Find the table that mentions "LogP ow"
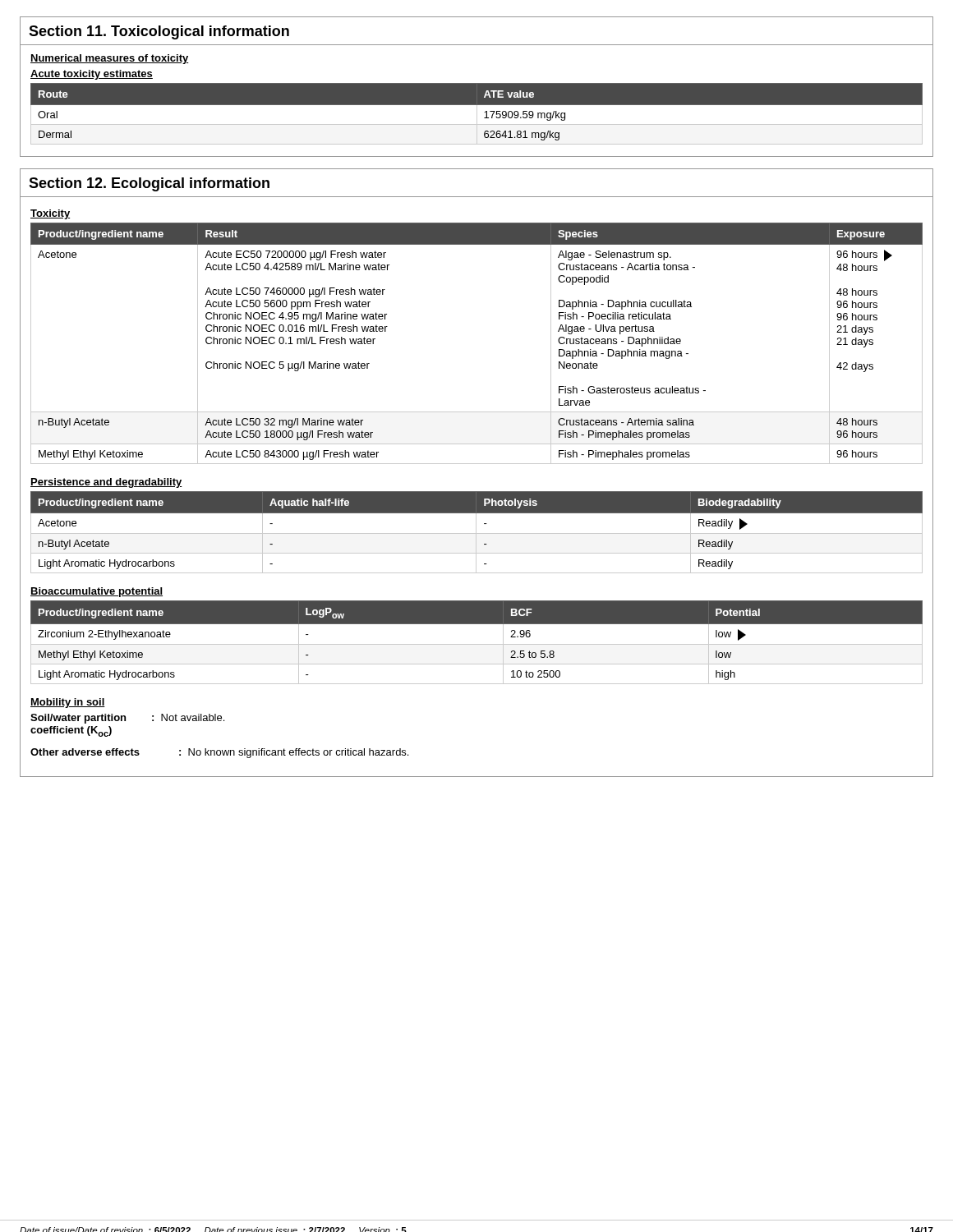This screenshot has width=953, height=1232. [x=476, y=642]
